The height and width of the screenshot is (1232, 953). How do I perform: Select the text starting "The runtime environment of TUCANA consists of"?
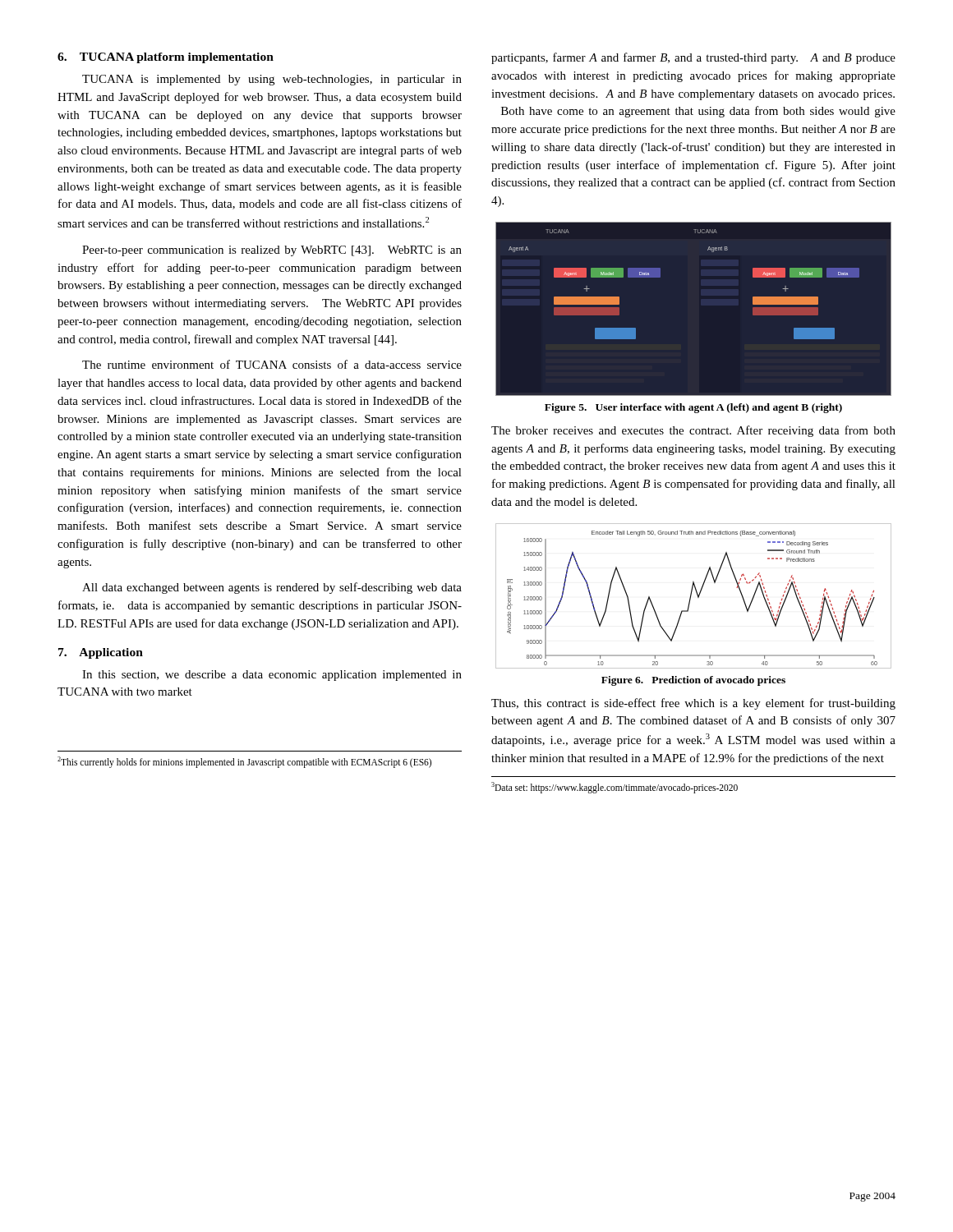click(260, 464)
